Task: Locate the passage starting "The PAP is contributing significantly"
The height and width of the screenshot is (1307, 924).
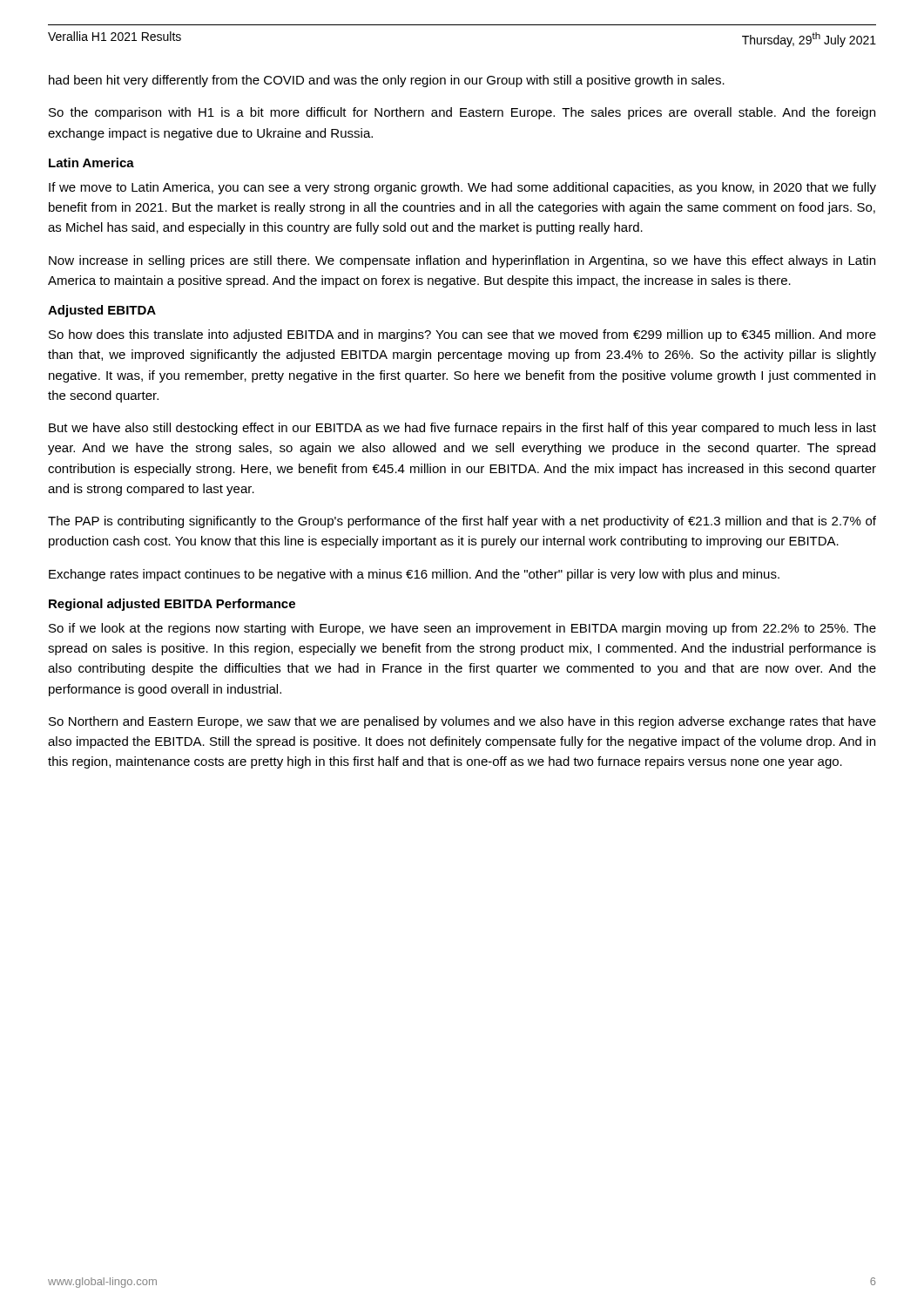Action: 462,531
